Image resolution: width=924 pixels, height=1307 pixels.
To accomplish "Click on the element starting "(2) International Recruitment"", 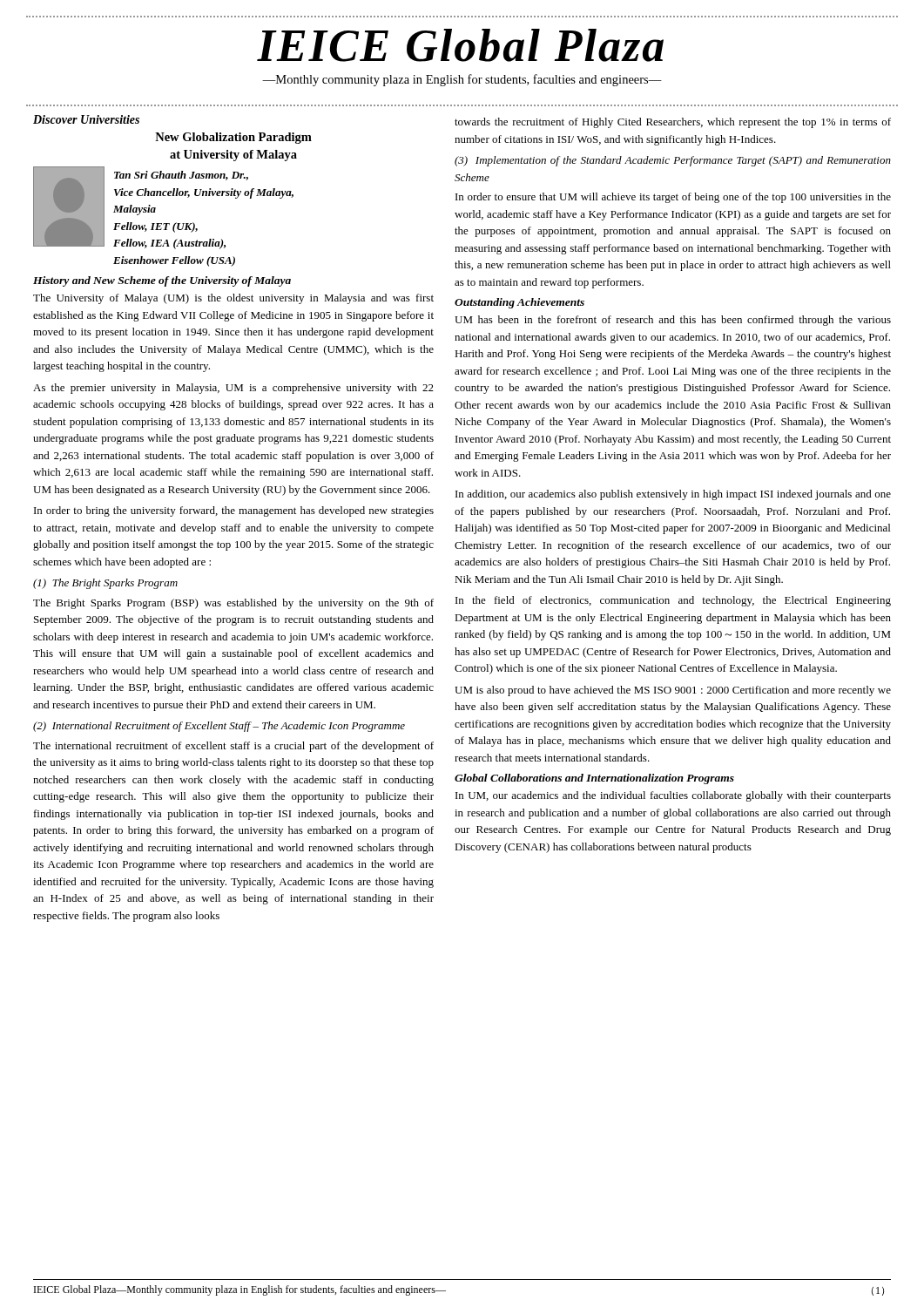I will coord(233,726).
